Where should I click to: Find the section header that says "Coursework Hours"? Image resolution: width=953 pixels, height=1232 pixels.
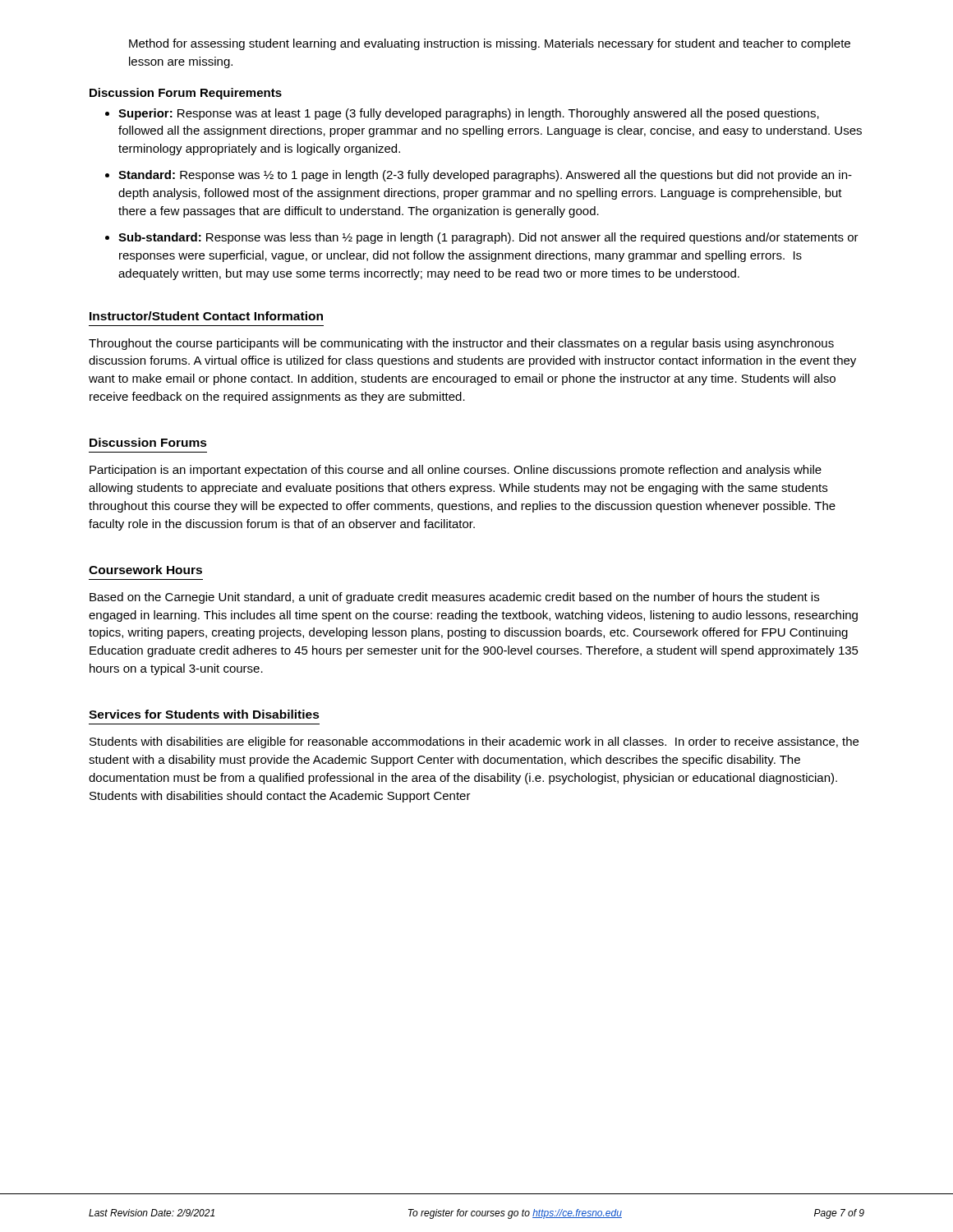tap(146, 569)
